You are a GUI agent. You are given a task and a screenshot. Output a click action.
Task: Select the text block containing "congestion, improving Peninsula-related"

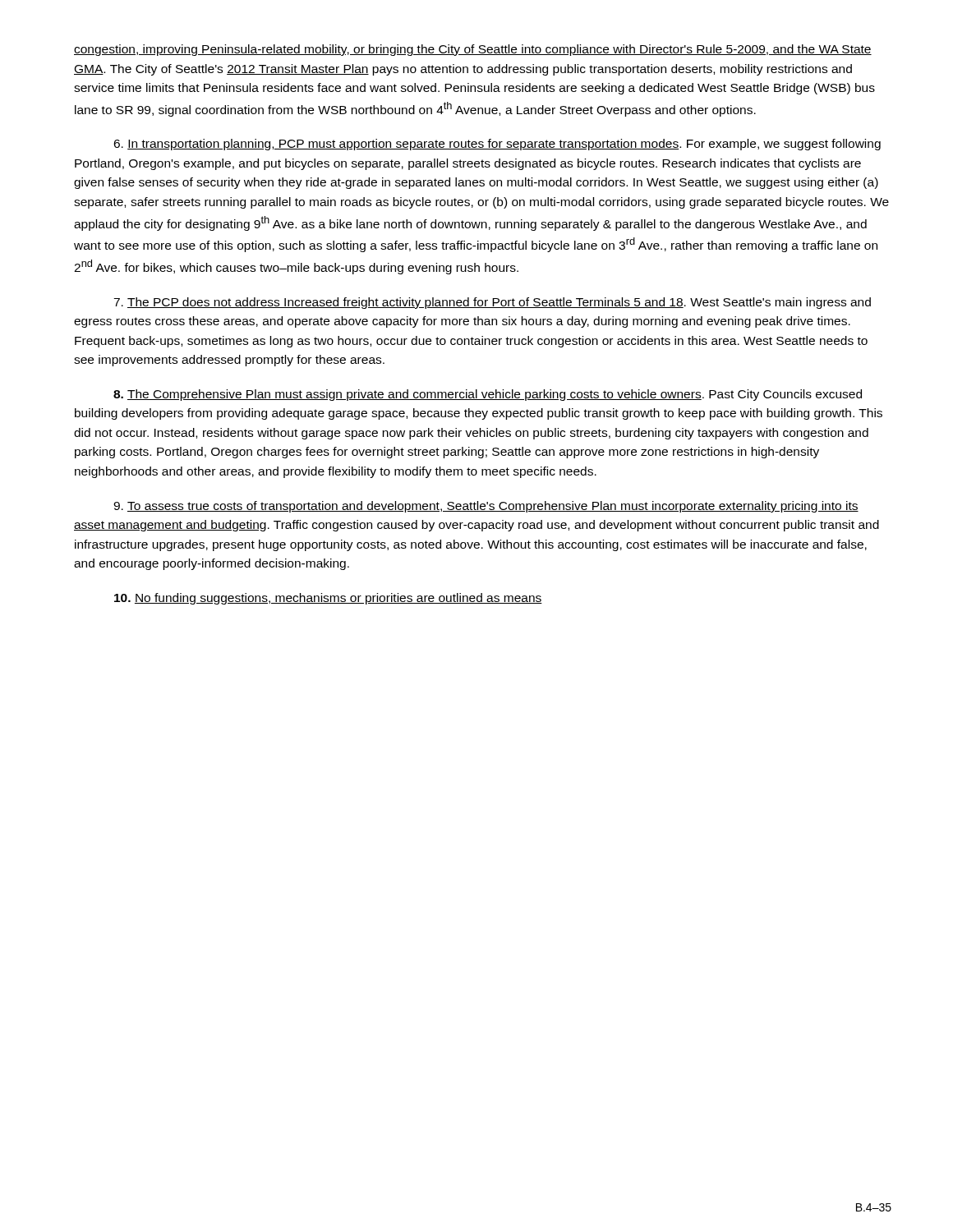point(483,79)
